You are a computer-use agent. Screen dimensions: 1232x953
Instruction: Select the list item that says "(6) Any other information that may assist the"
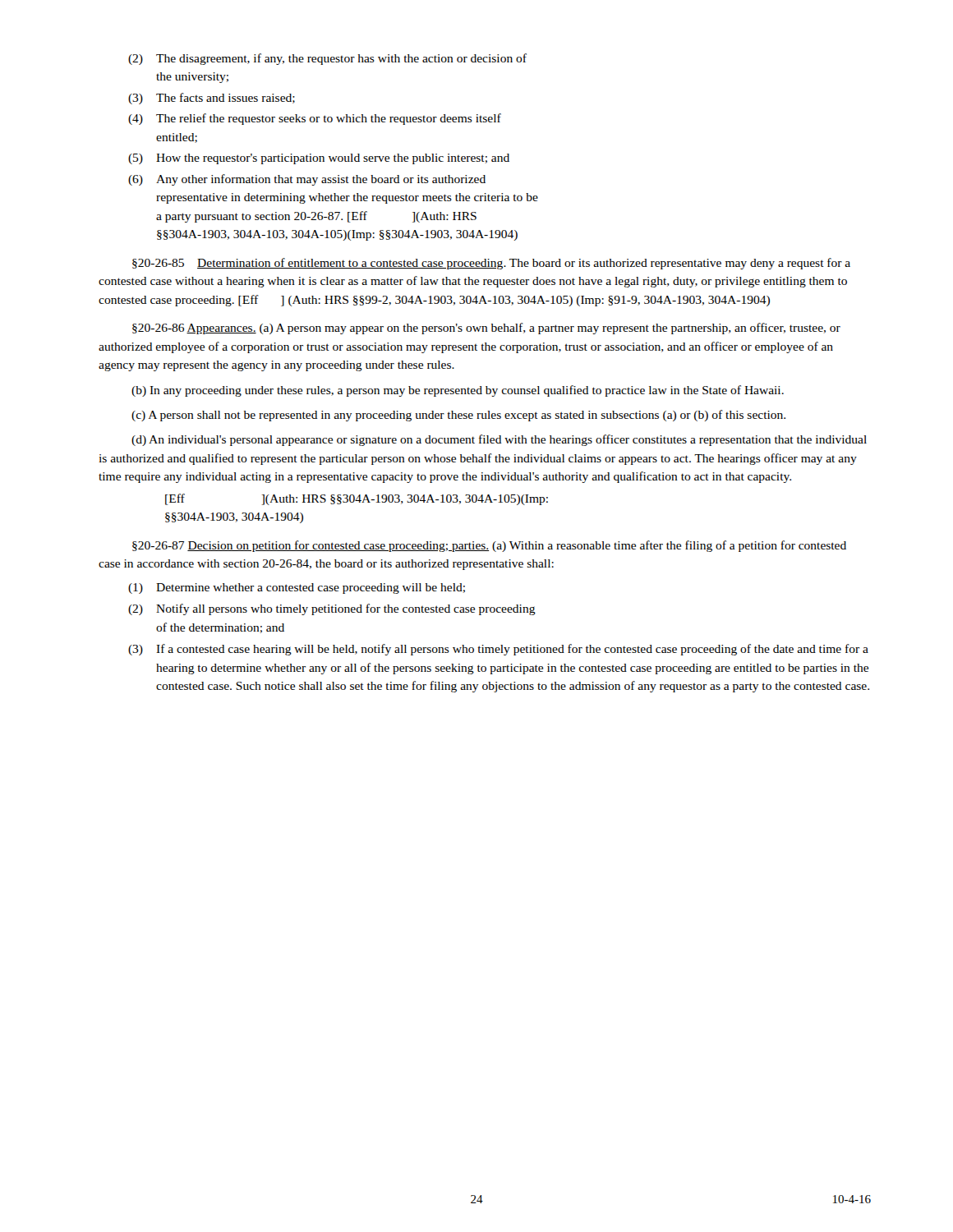point(485,207)
